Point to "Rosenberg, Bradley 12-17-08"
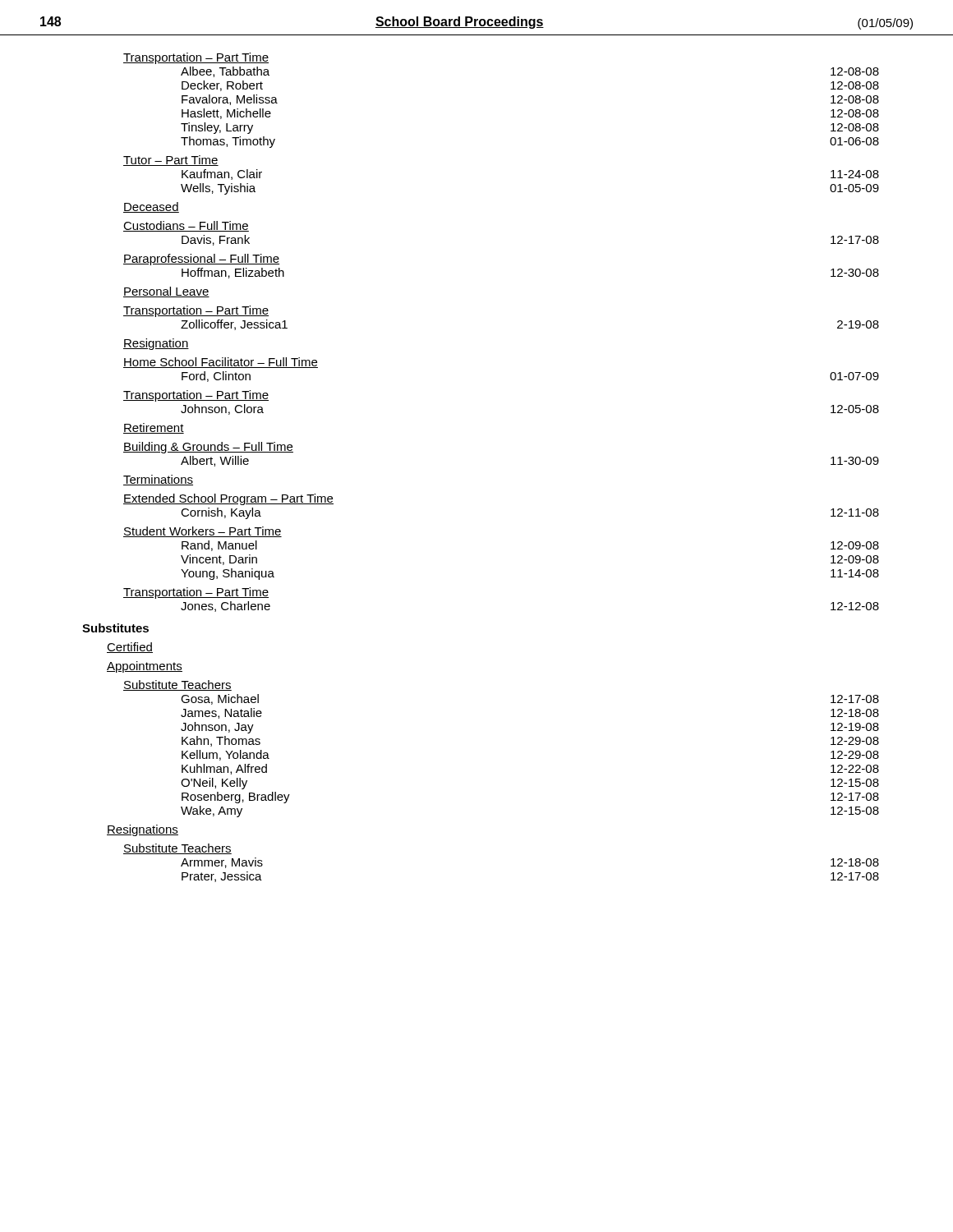The height and width of the screenshot is (1232, 953). click(x=235, y=797)
